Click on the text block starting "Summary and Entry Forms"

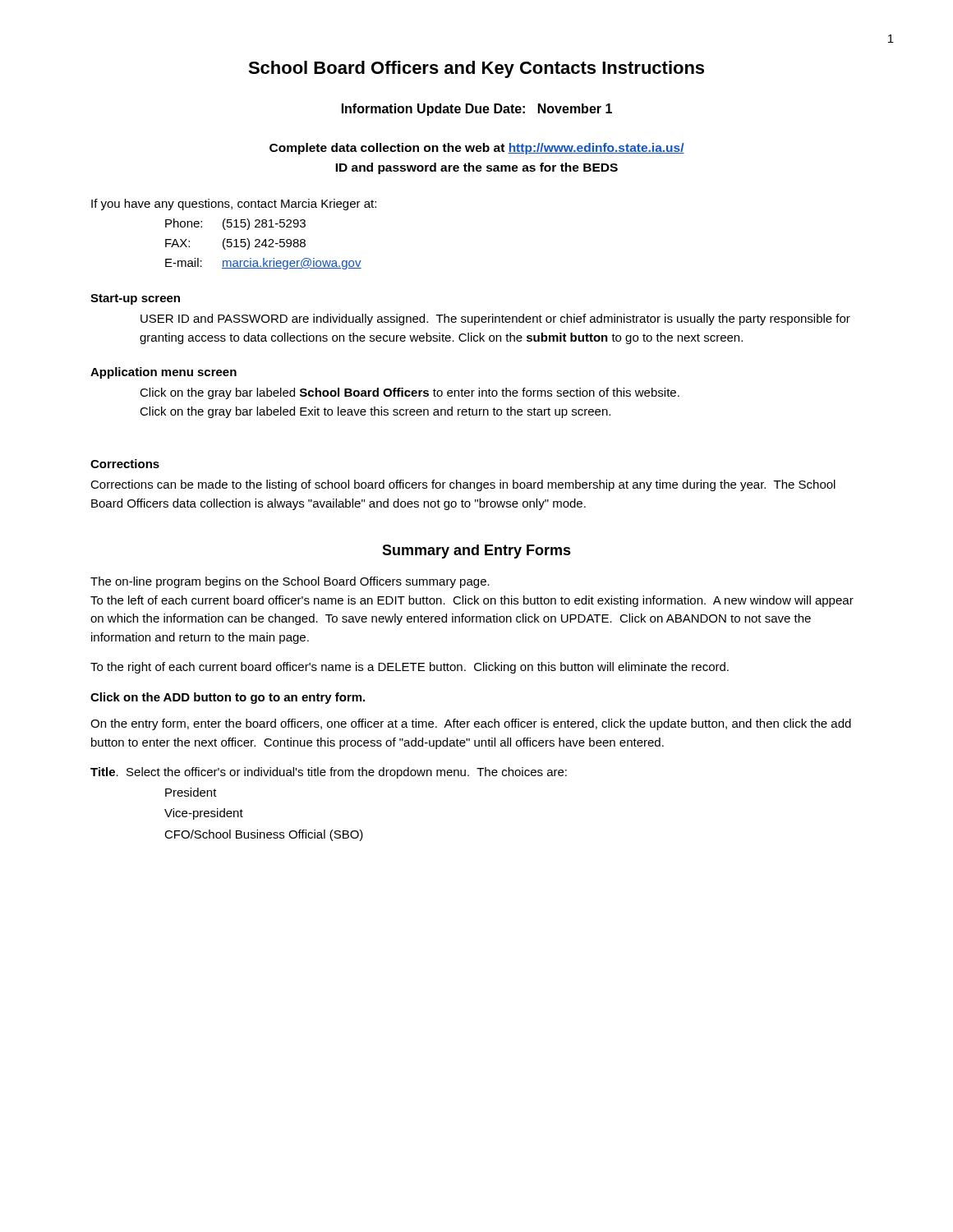(476, 550)
